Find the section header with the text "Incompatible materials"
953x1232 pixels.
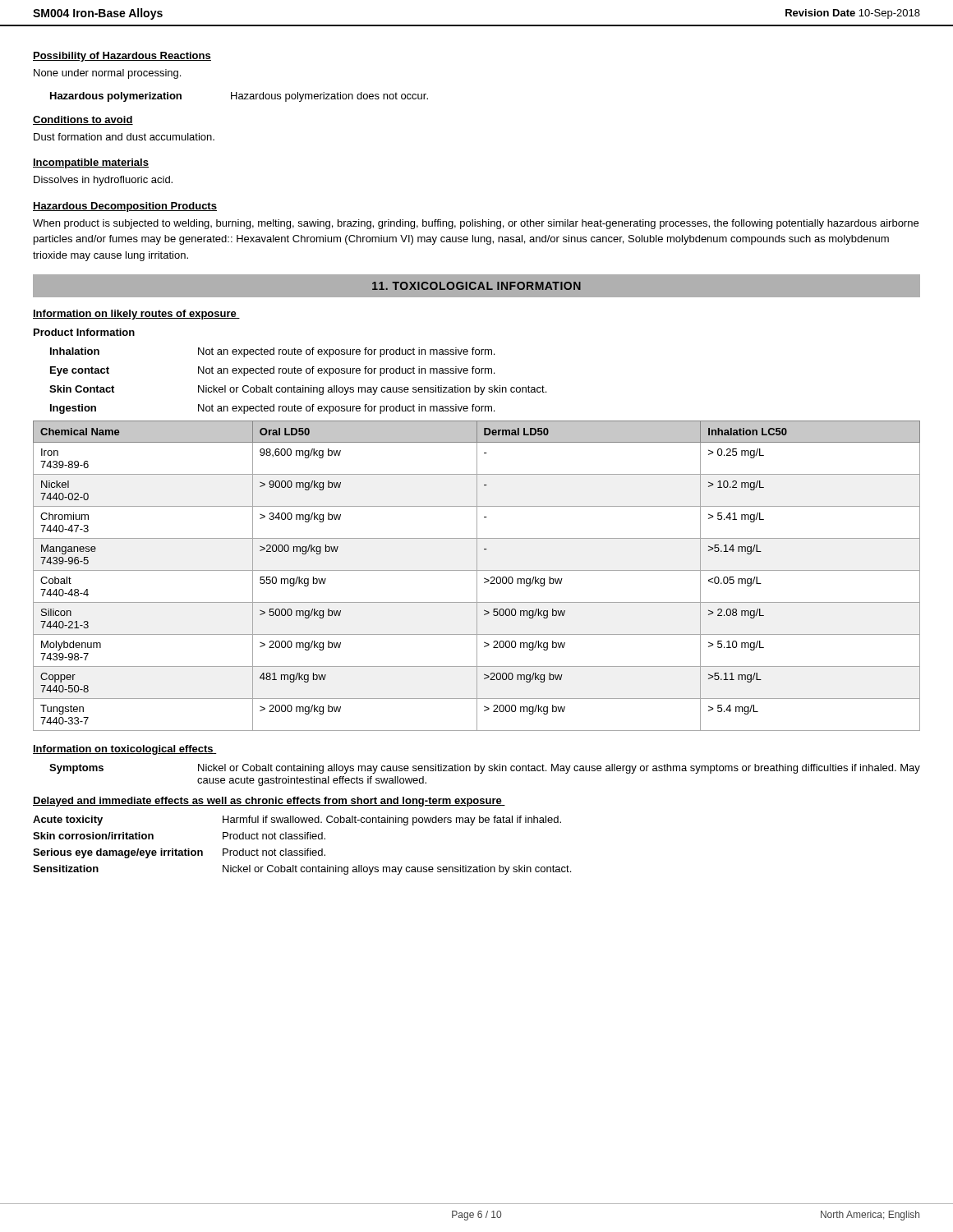[91, 162]
